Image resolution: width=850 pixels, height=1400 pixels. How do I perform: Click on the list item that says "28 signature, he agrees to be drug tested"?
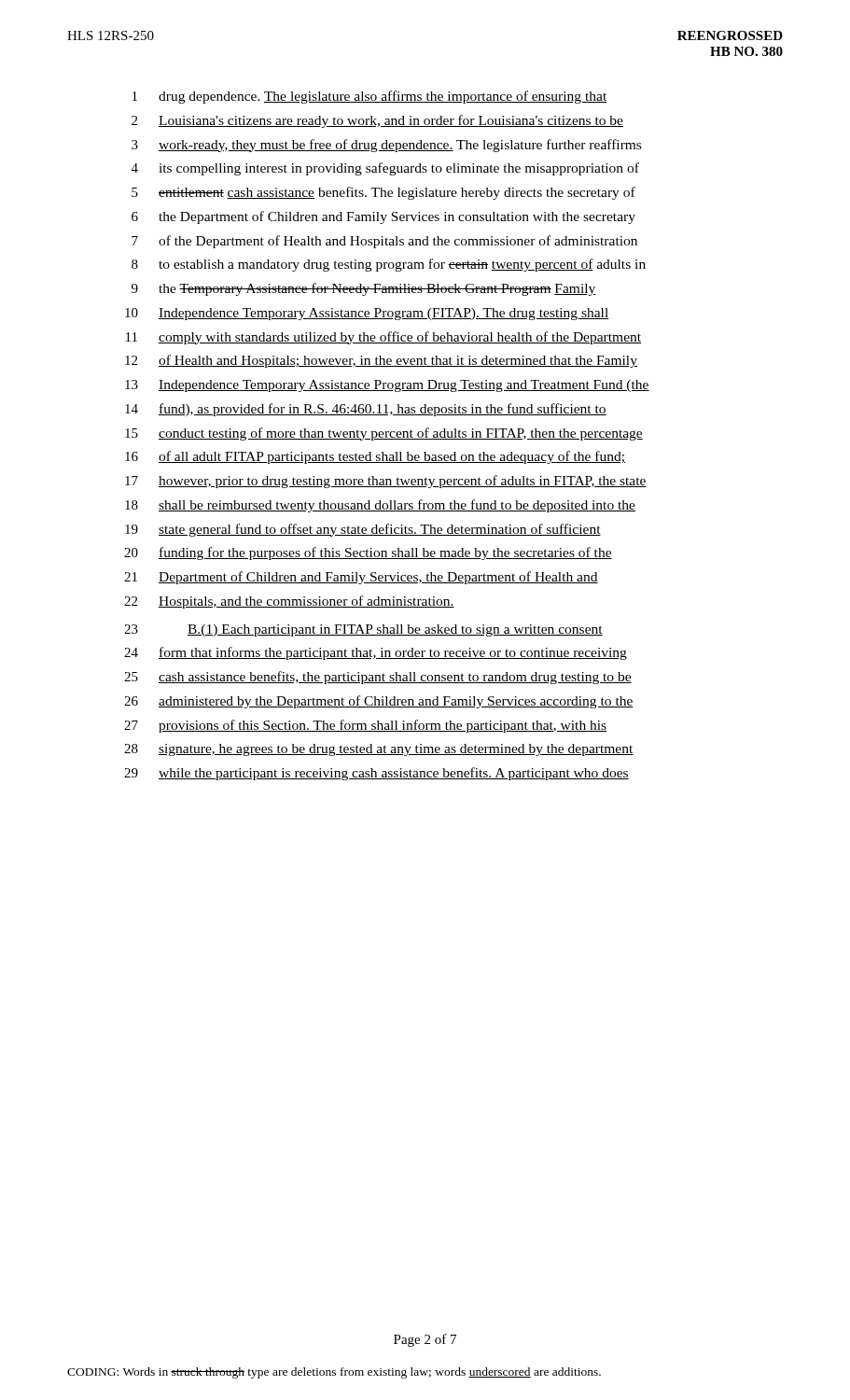[x=443, y=749]
